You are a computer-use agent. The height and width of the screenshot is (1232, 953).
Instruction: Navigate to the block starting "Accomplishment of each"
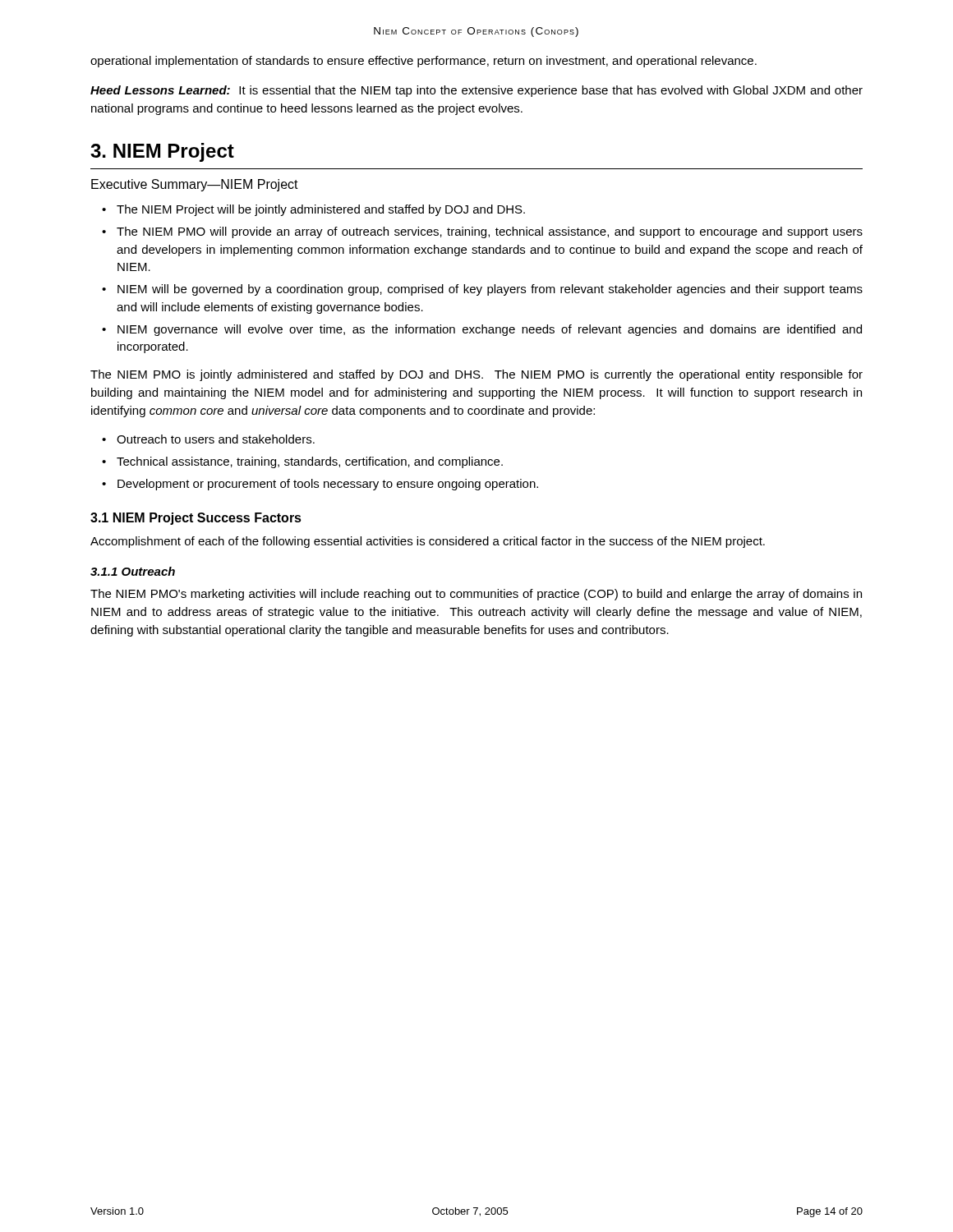point(428,540)
